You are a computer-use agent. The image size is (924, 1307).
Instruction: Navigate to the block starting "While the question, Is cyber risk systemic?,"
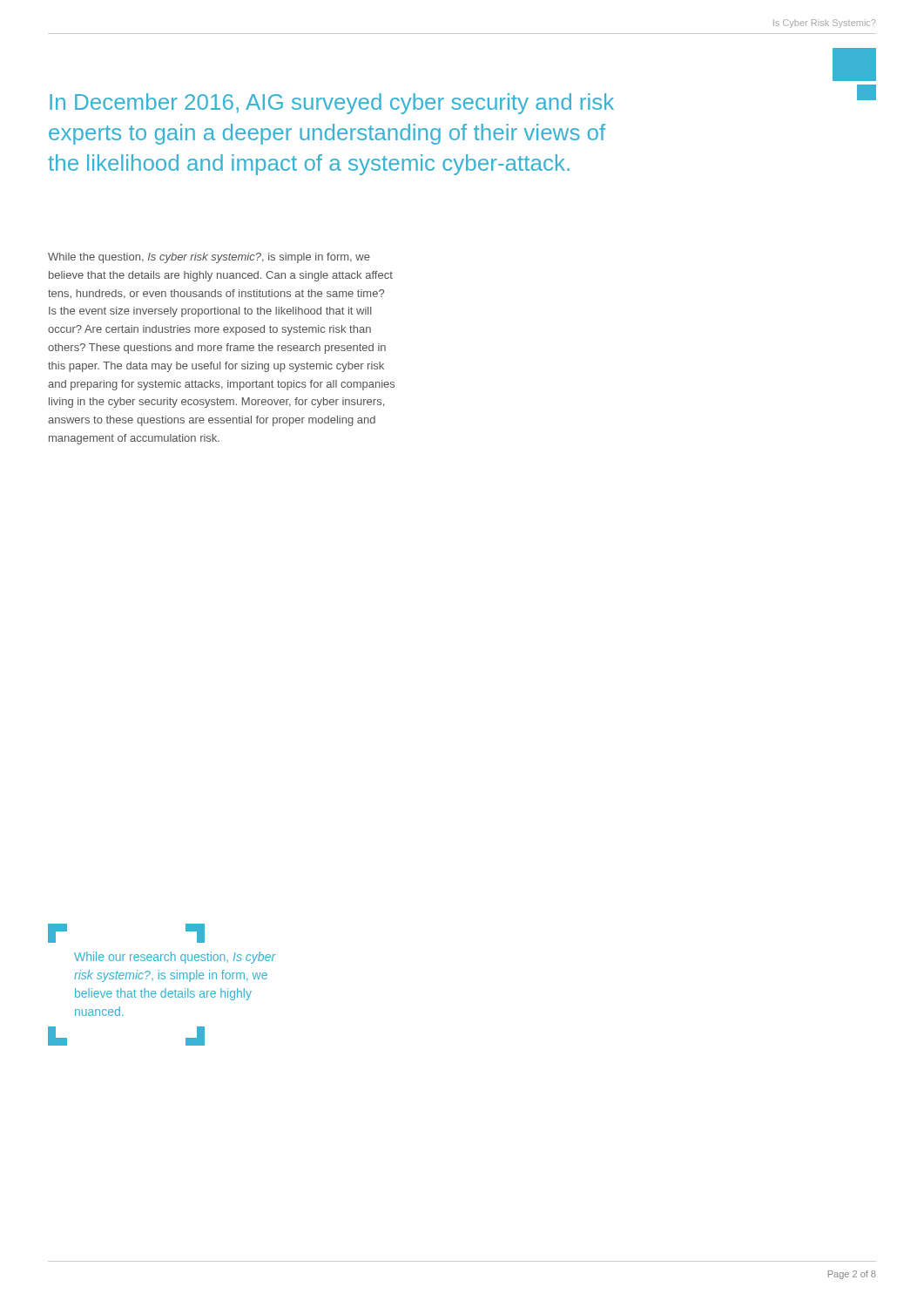[x=222, y=347]
